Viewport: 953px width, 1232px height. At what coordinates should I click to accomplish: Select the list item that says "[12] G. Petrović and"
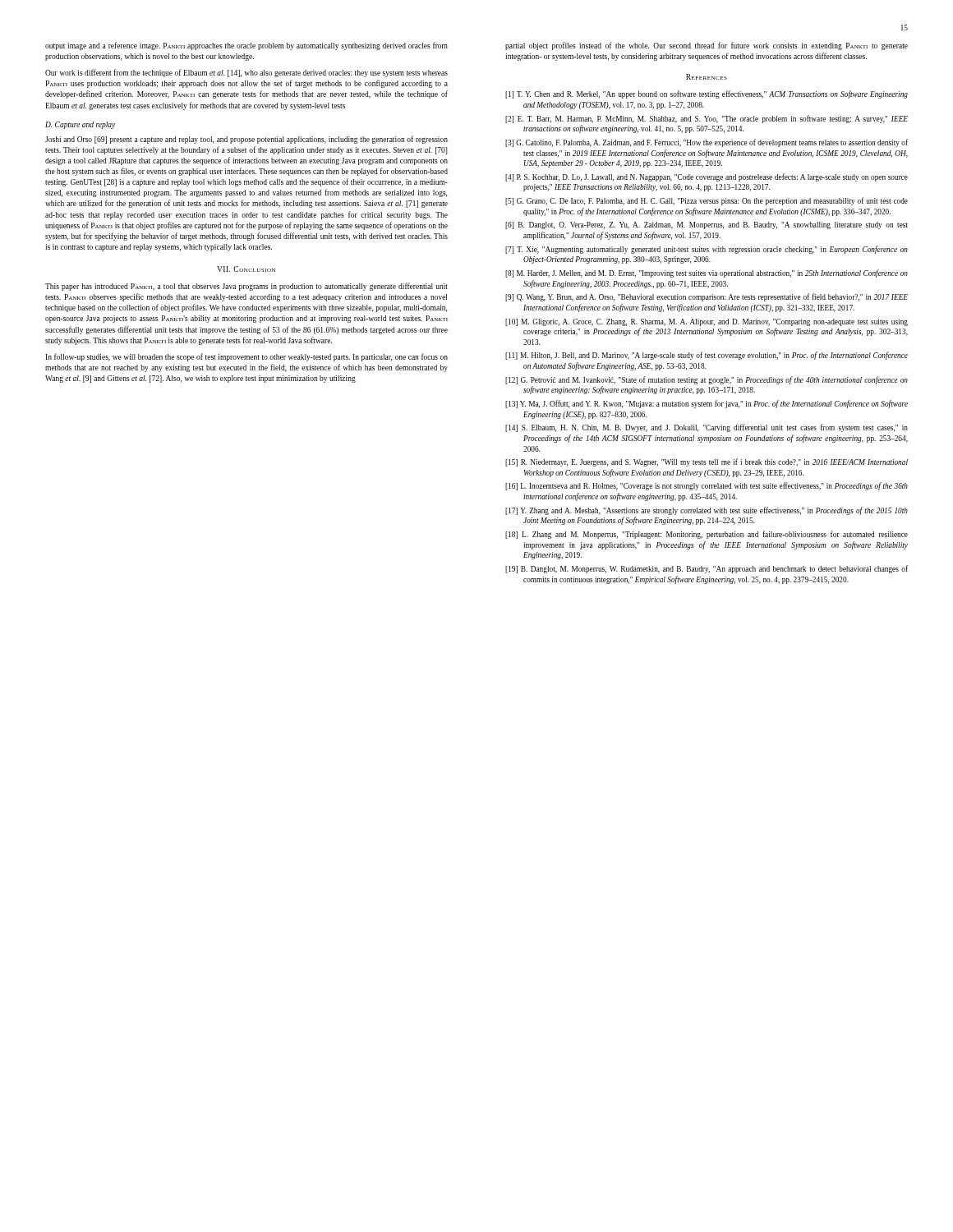pos(707,385)
